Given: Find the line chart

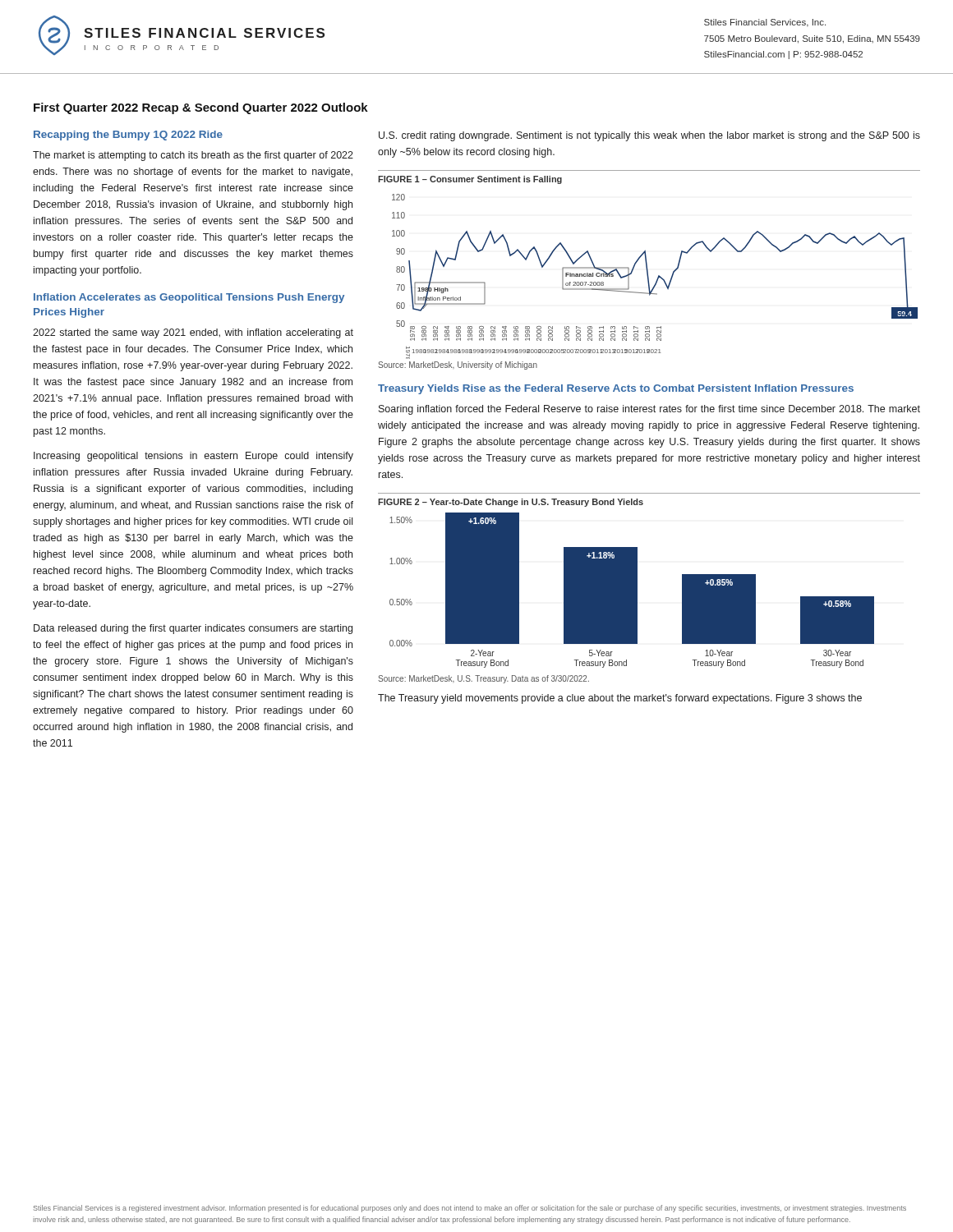Looking at the screenshot, I should [649, 272].
